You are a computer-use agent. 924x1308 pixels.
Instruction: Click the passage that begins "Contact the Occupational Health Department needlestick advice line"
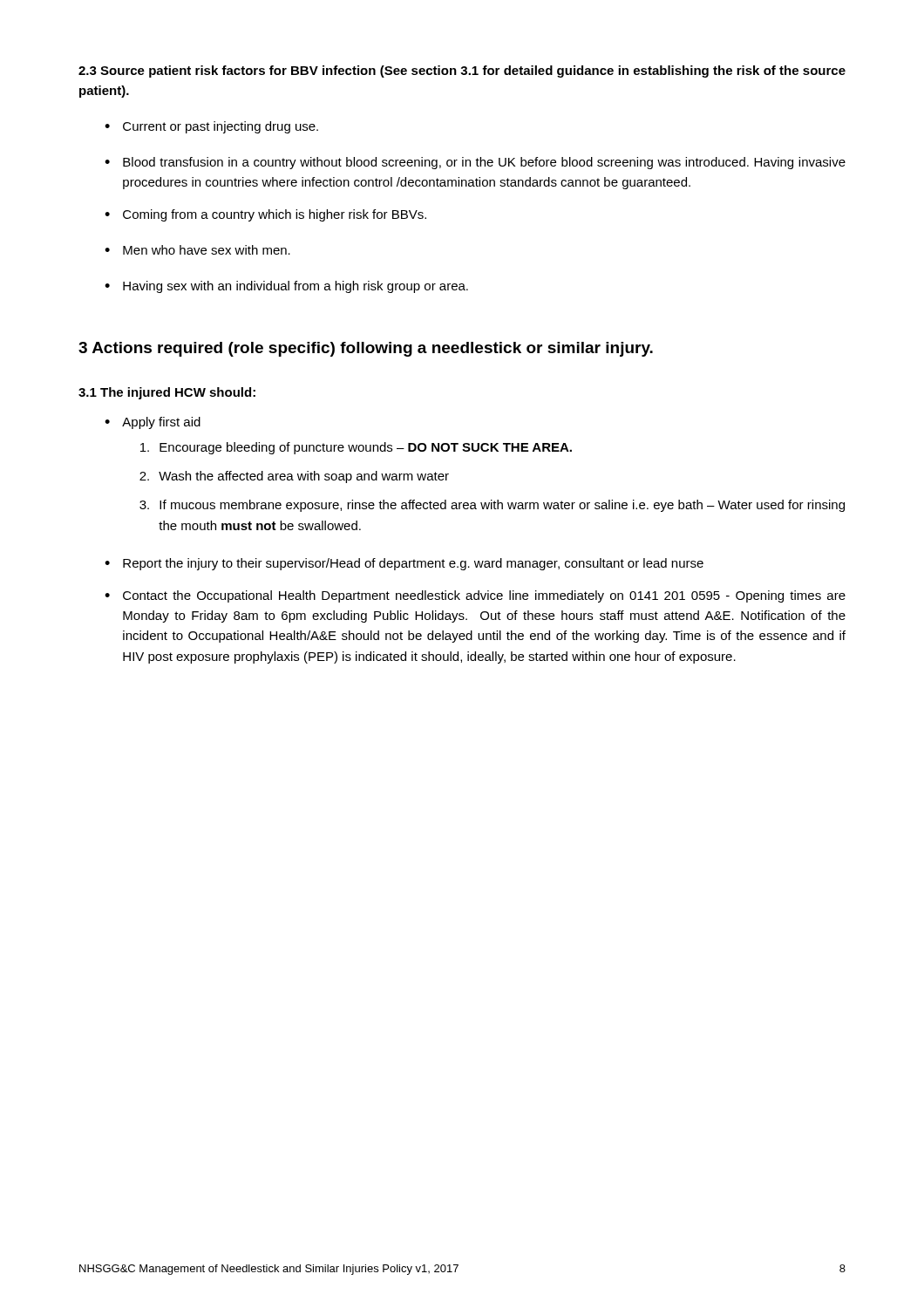coord(484,625)
